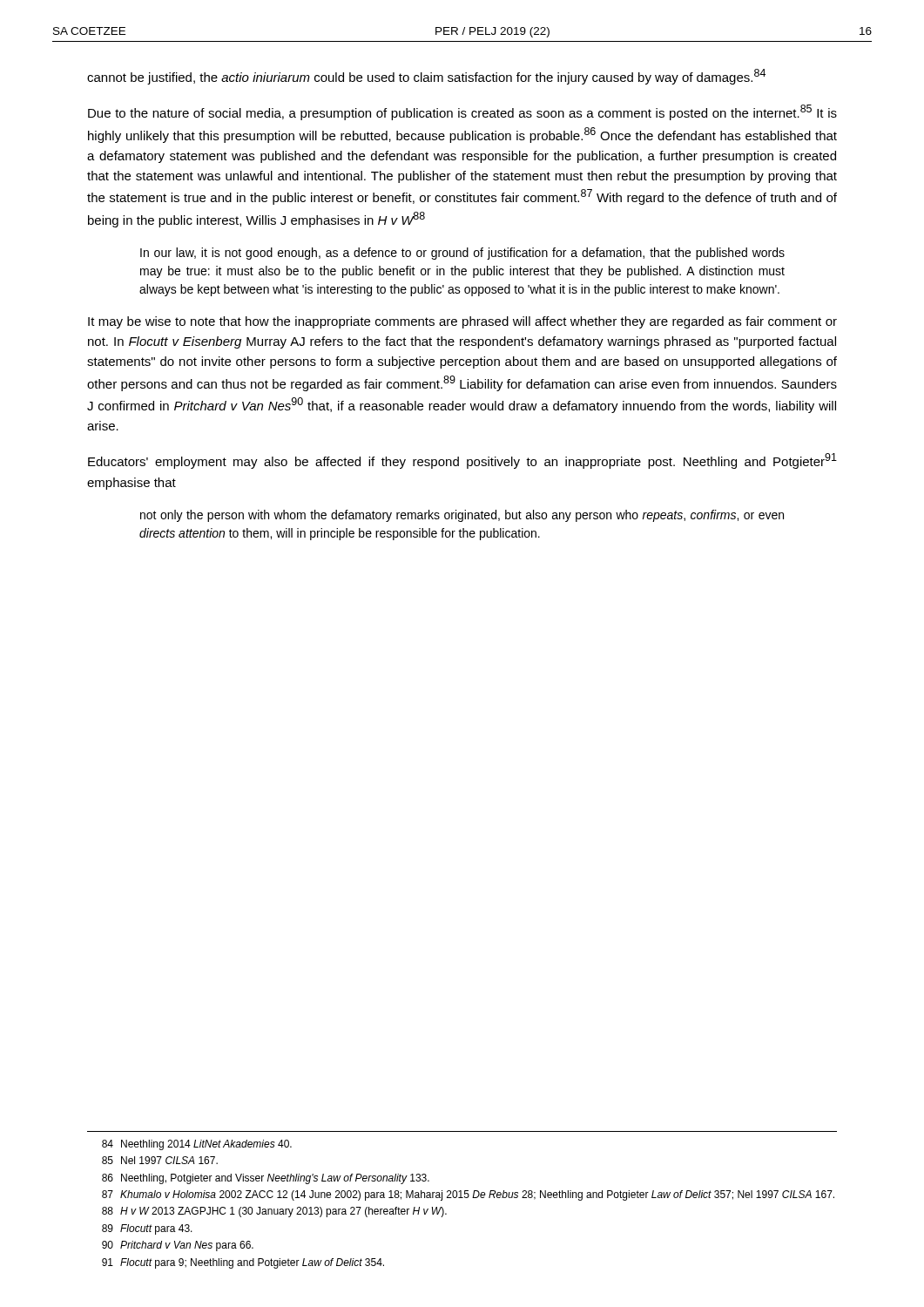Select the footnote with the text "86 Neethling, Potgieter and Visser Neethling's"

click(266, 1179)
